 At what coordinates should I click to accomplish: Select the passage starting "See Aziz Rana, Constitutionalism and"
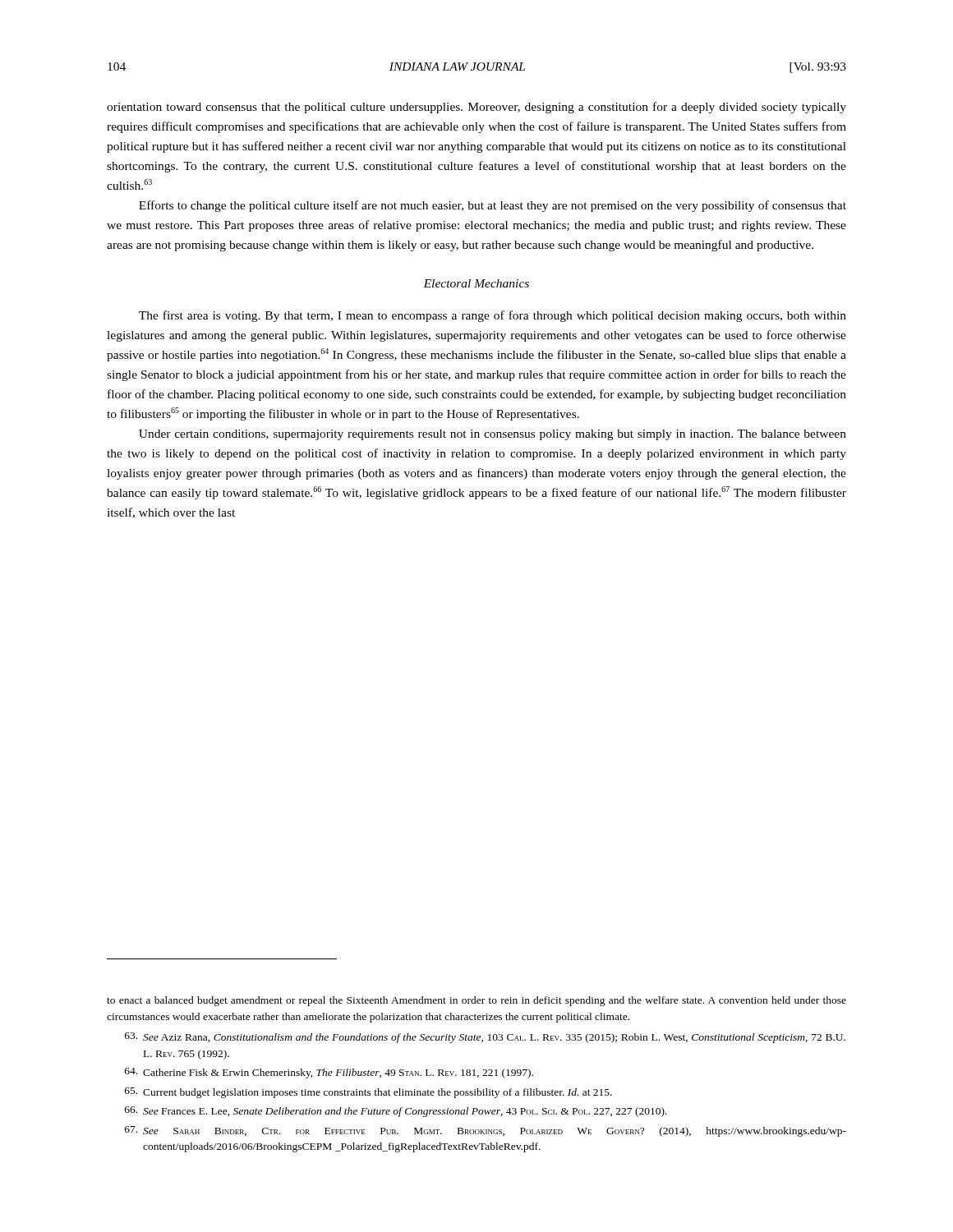click(x=476, y=1045)
